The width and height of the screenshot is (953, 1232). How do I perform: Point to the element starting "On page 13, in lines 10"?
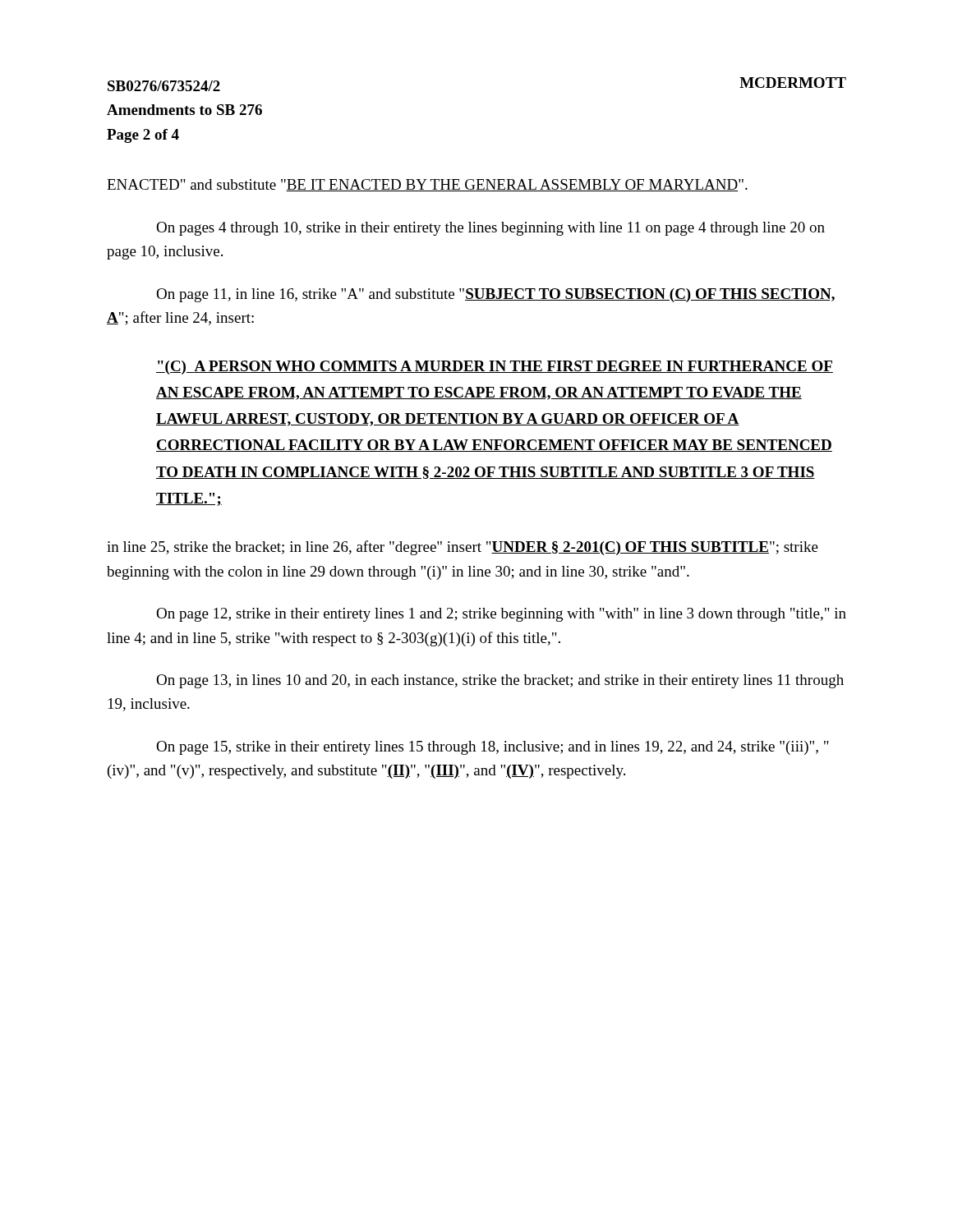(x=475, y=692)
